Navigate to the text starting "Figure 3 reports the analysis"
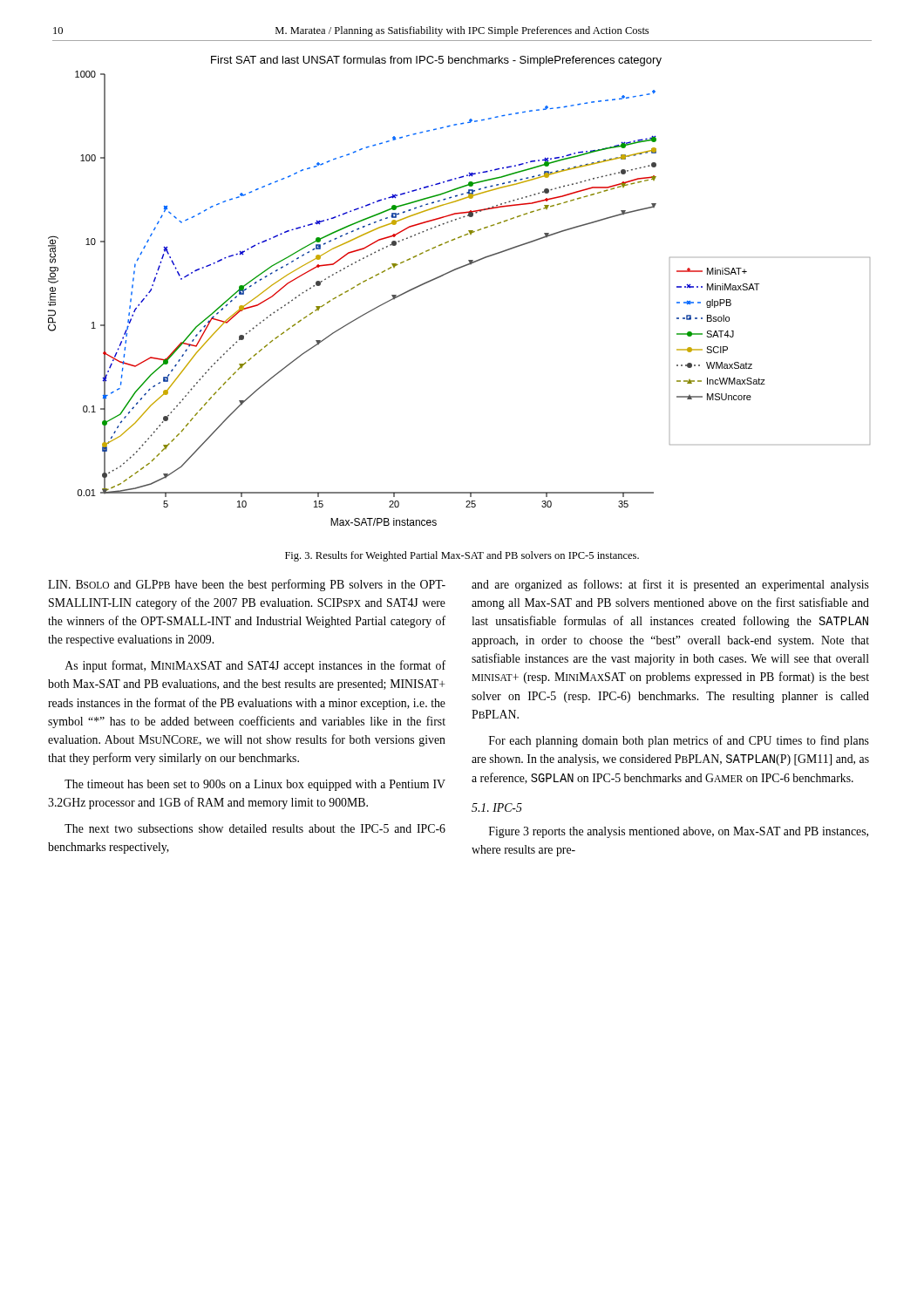Image resolution: width=924 pixels, height=1308 pixels. [670, 841]
